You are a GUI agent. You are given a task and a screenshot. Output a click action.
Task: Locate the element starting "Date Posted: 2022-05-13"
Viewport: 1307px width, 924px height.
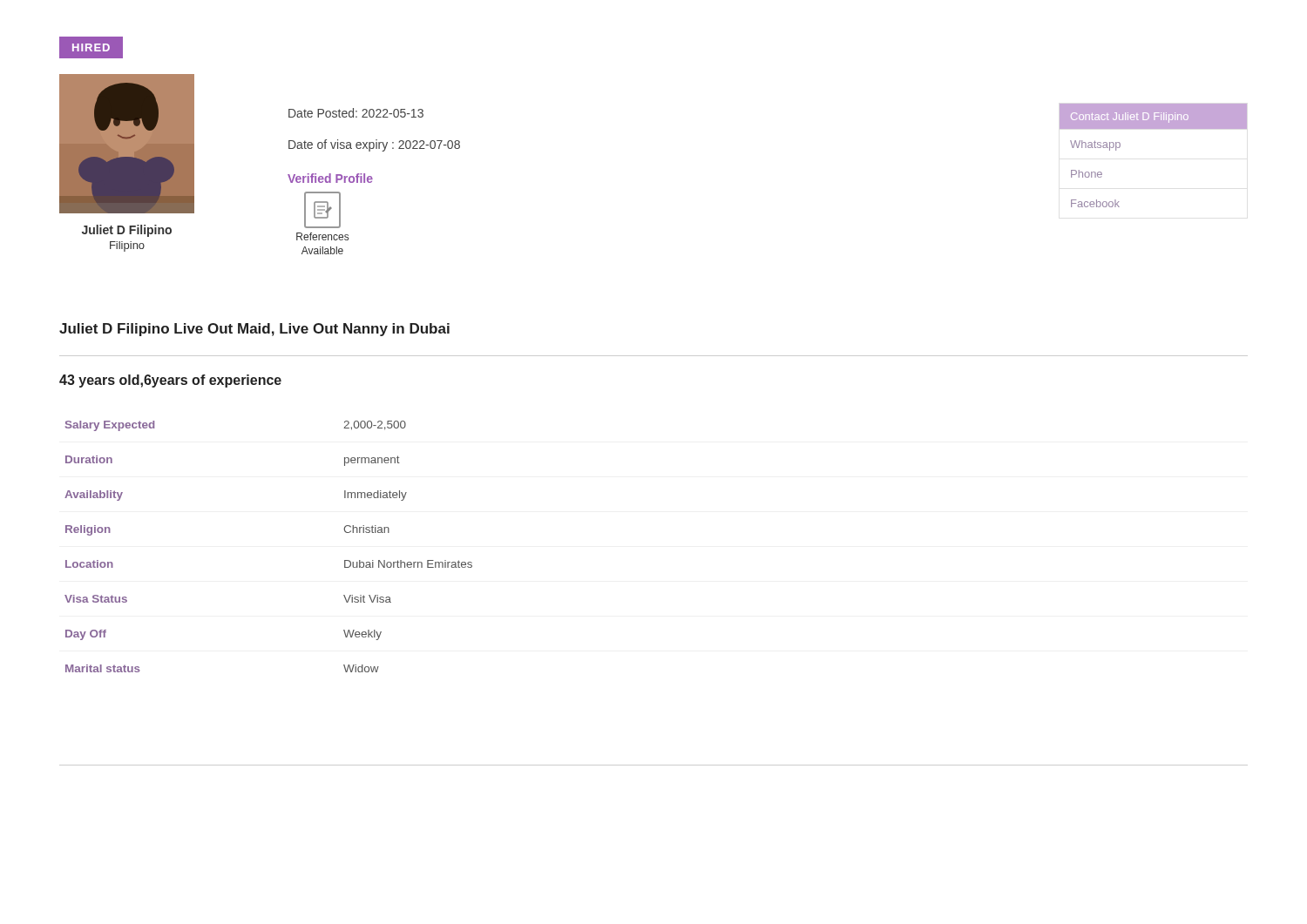point(356,113)
